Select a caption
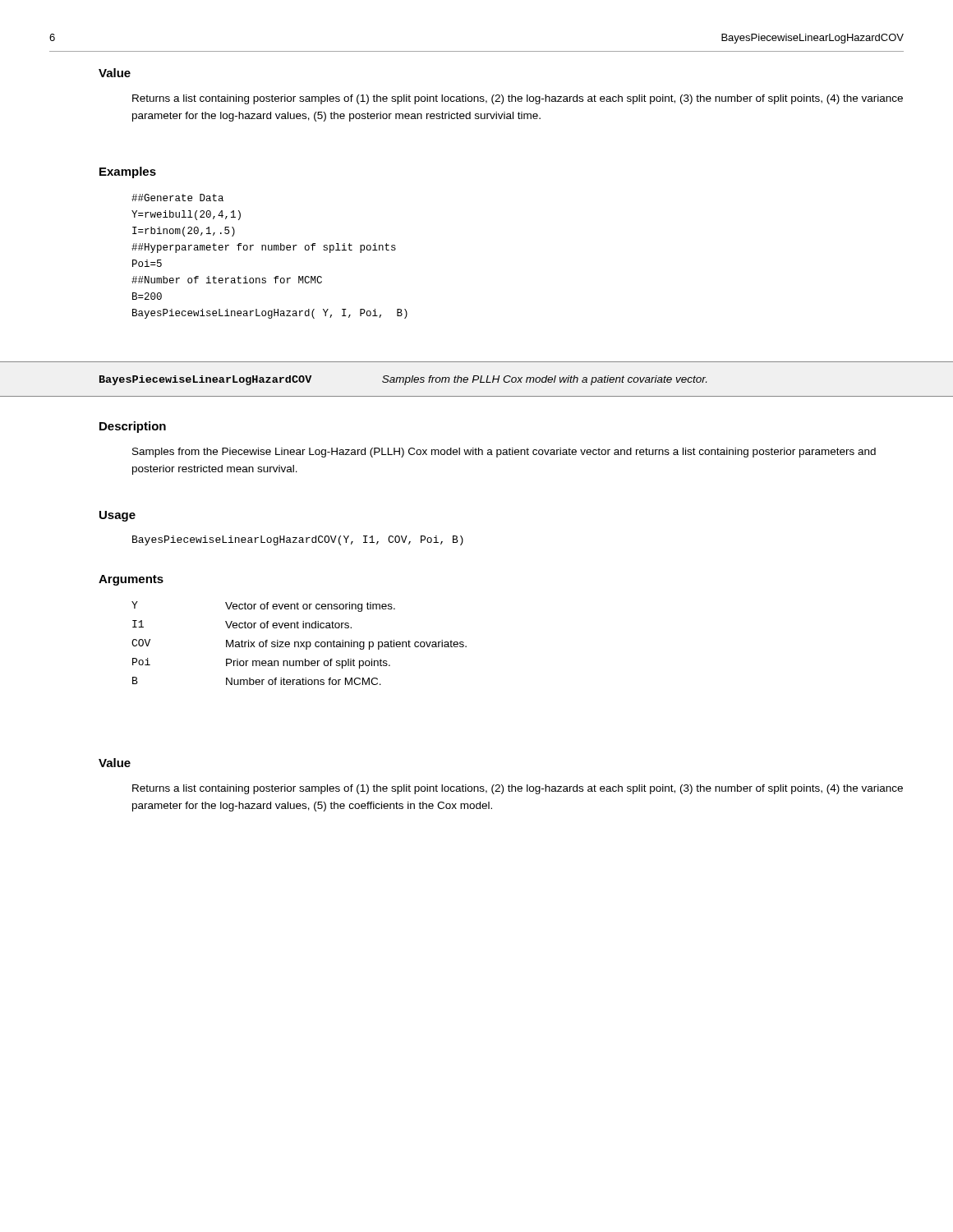The width and height of the screenshot is (953, 1232). tap(545, 379)
